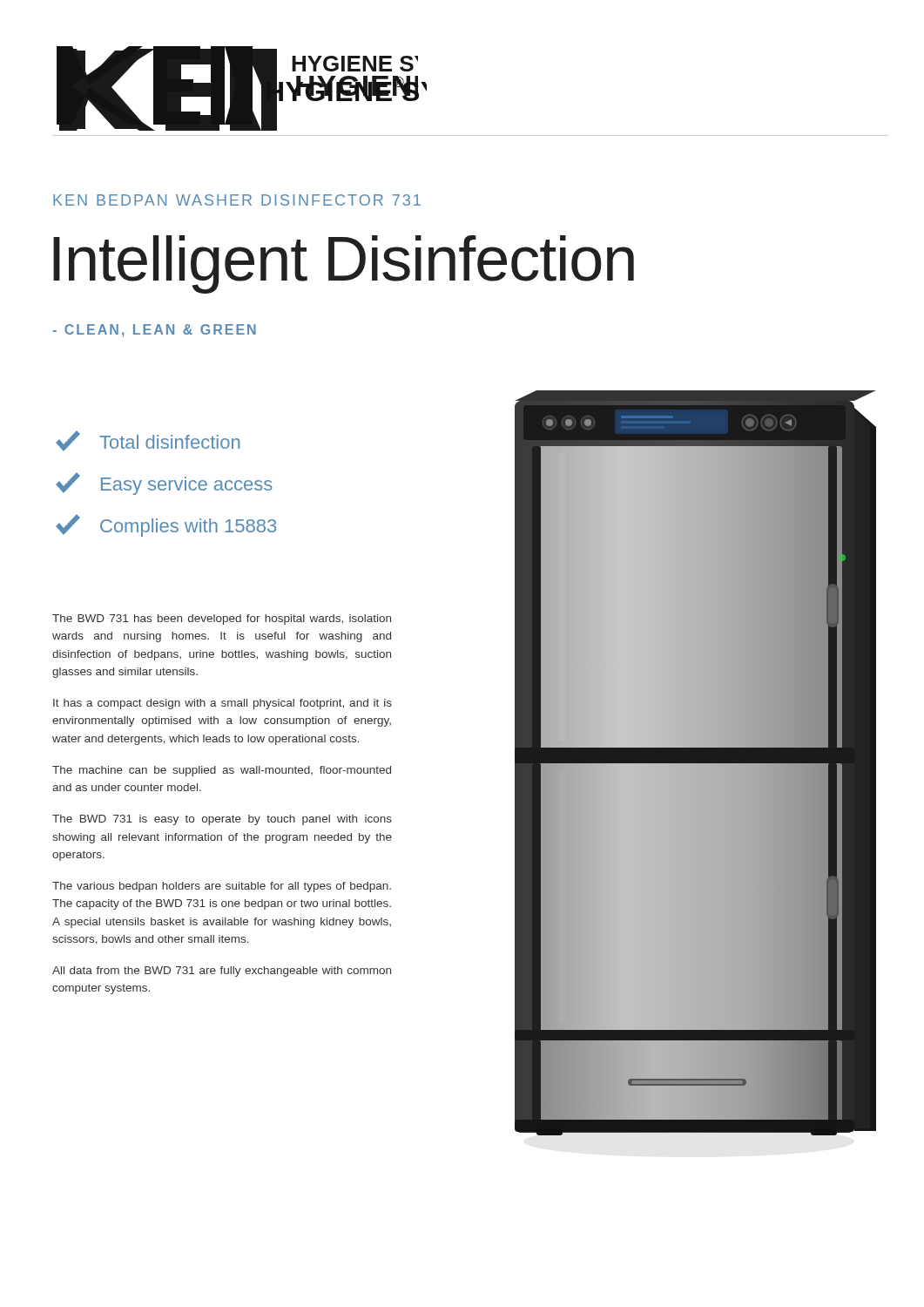The image size is (924, 1307).
Task: Find the text block starting "The machine can be"
Action: pos(222,778)
